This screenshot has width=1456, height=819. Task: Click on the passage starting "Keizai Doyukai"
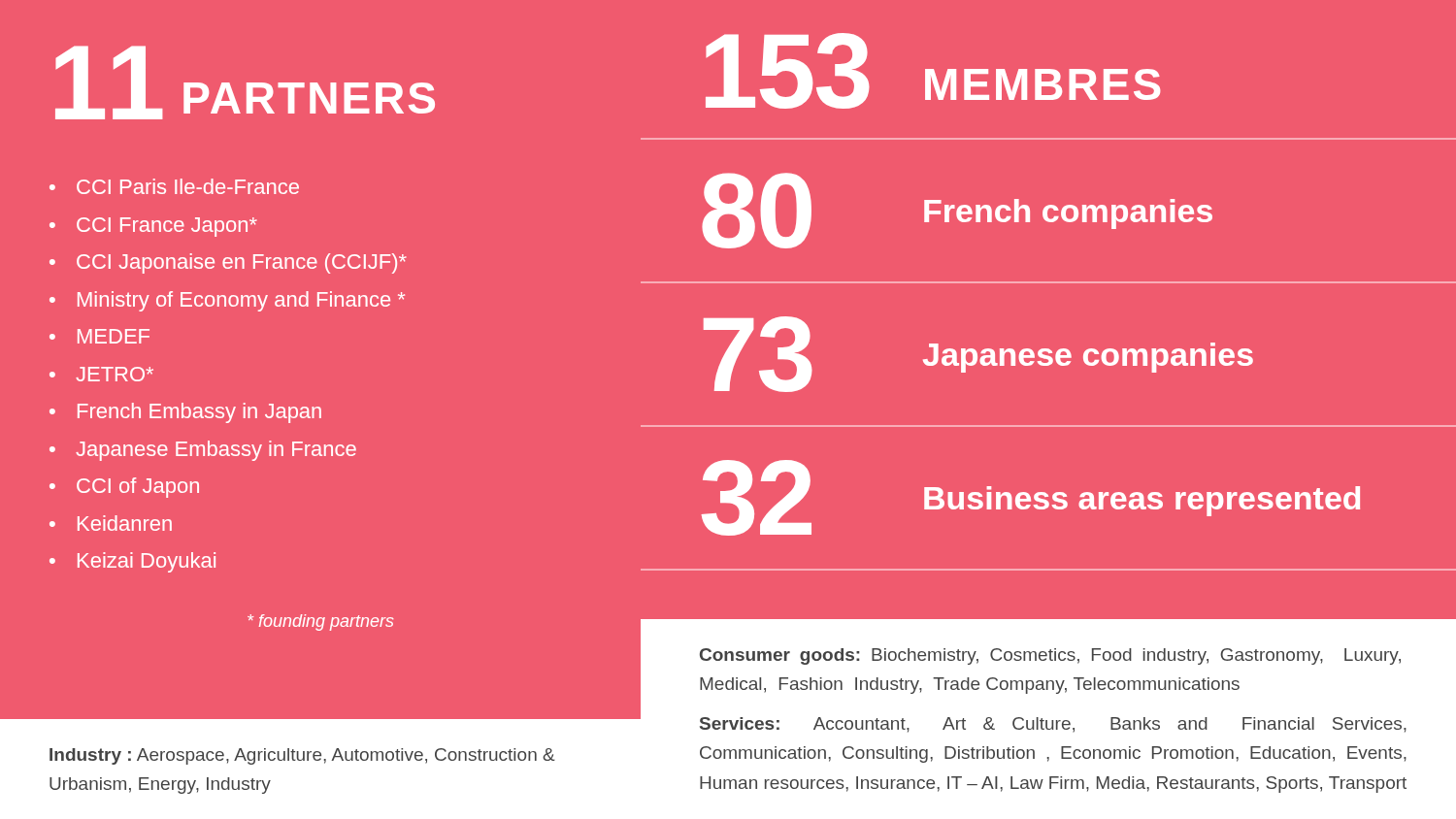pos(146,560)
